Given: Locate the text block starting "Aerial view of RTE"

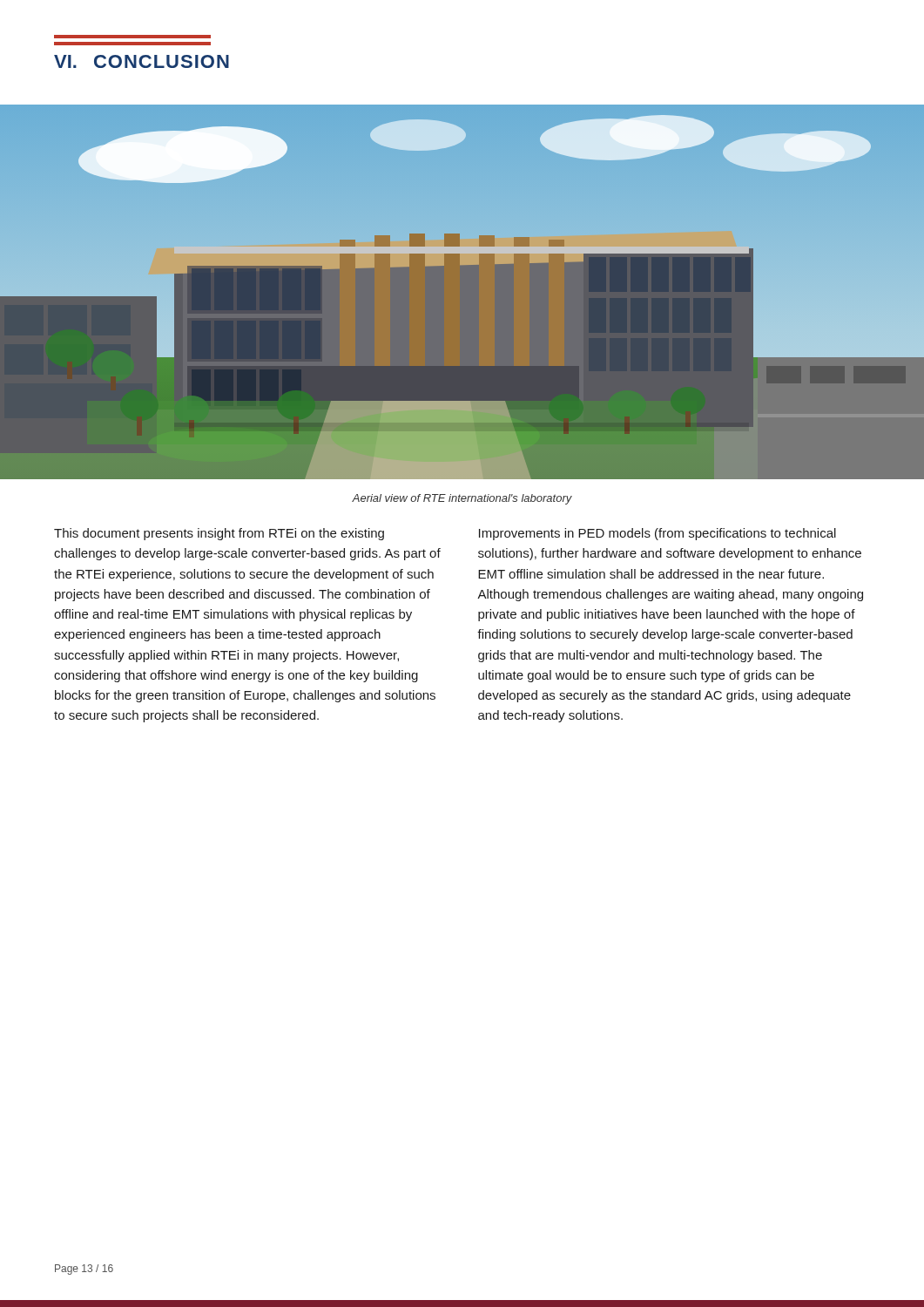Looking at the screenshot, I should coord(462,498).
